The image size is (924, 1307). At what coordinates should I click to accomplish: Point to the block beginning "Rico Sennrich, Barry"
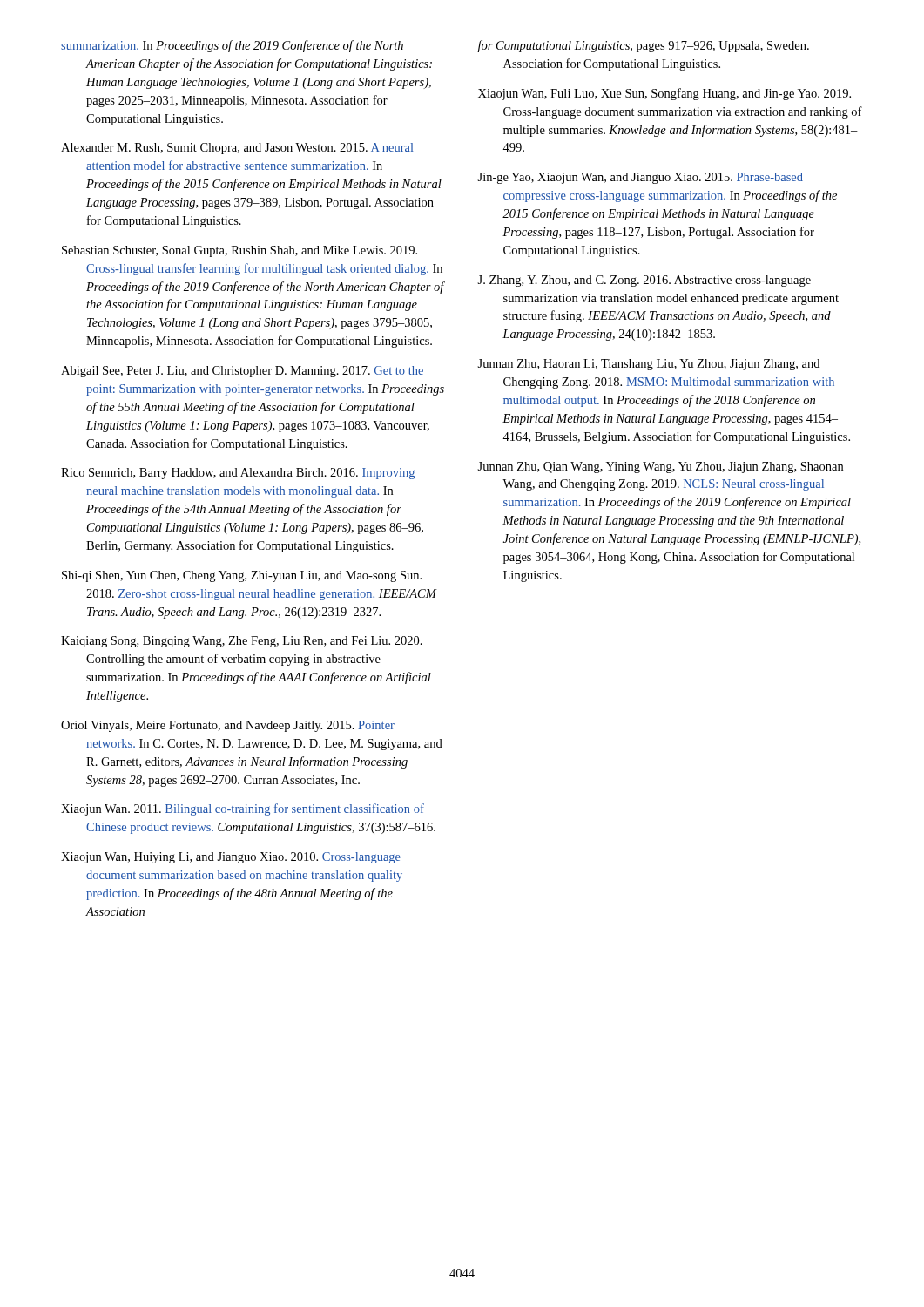pyautogui.click(x=243, y=509)
